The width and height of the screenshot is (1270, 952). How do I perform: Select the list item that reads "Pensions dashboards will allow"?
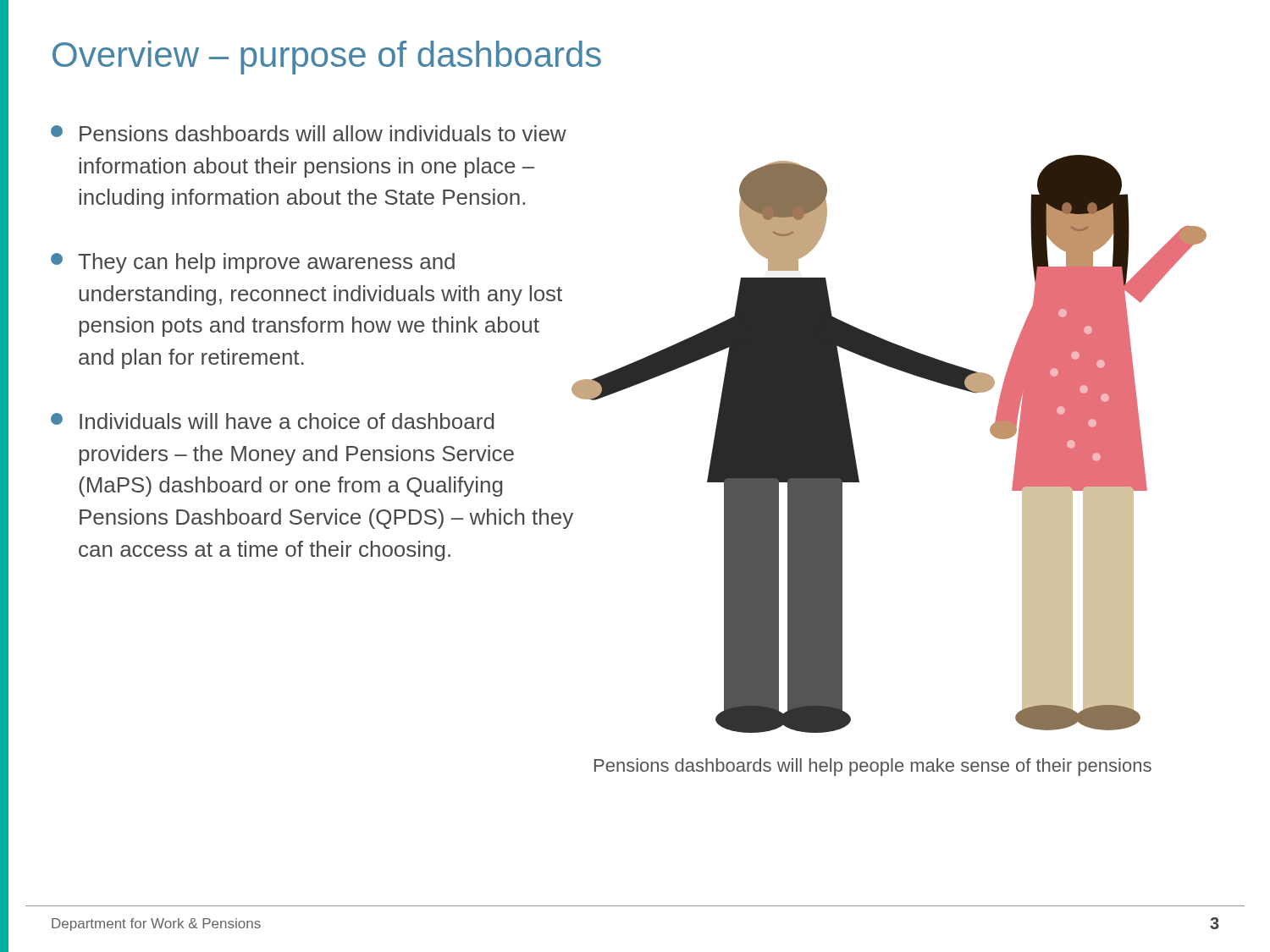coord(313,166)
